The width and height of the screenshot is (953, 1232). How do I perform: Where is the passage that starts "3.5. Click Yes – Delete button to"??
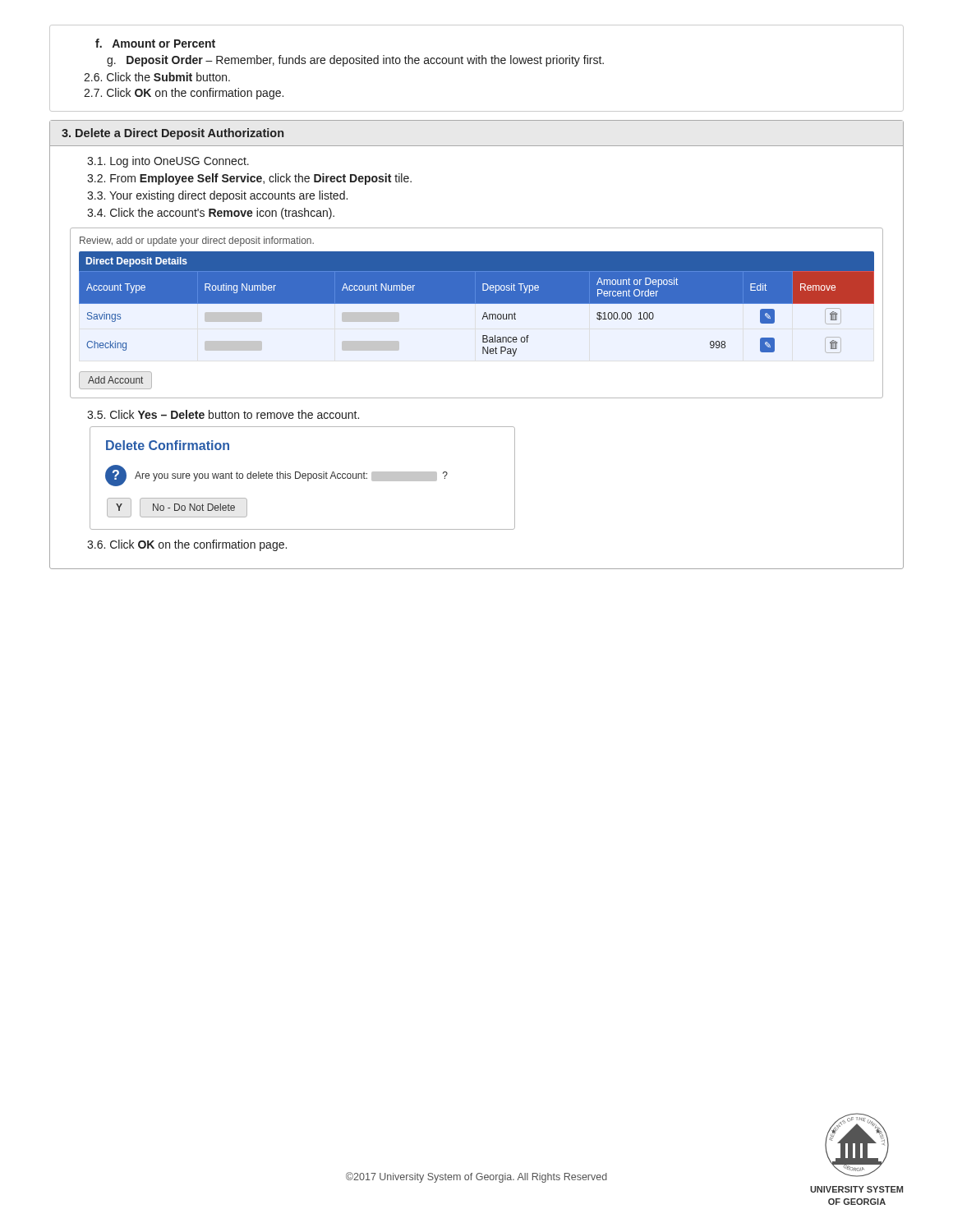224,415
